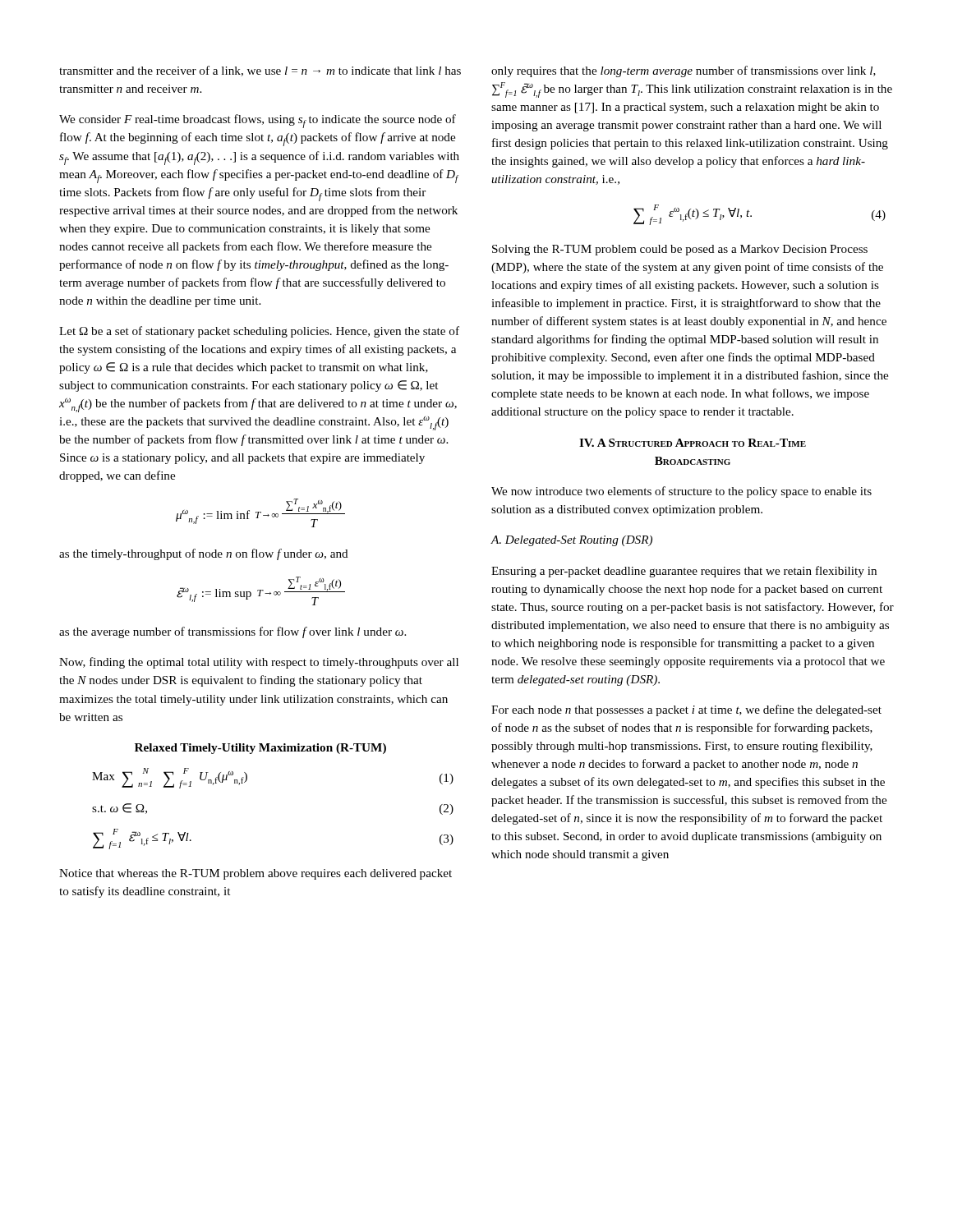This screenshot has height=1232, width=953.
Task: Point to "s.t. ω ∈ Ω, (2)"
Action: click(x=114, y=809)
